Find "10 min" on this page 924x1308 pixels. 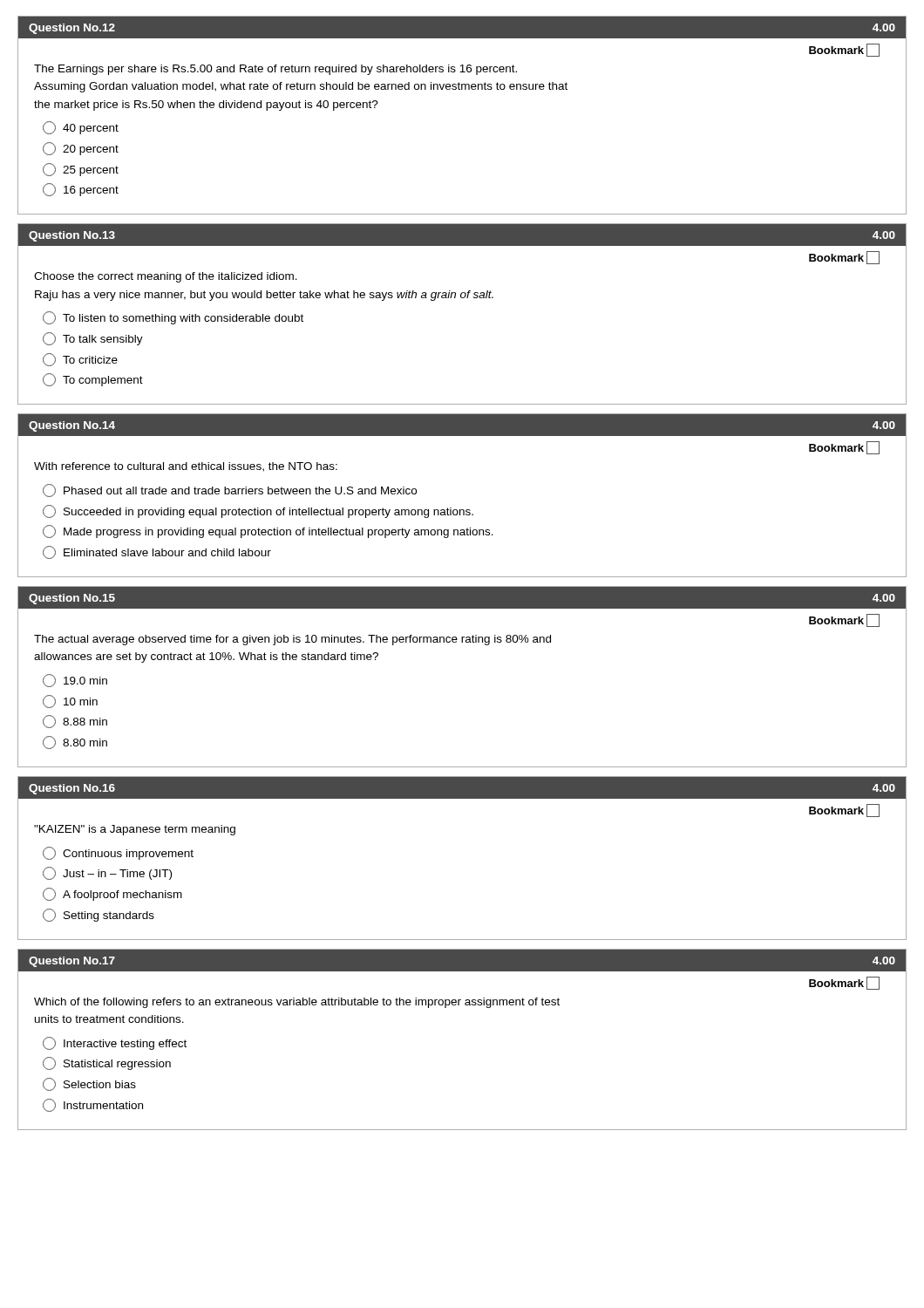(x=70, y=702)
